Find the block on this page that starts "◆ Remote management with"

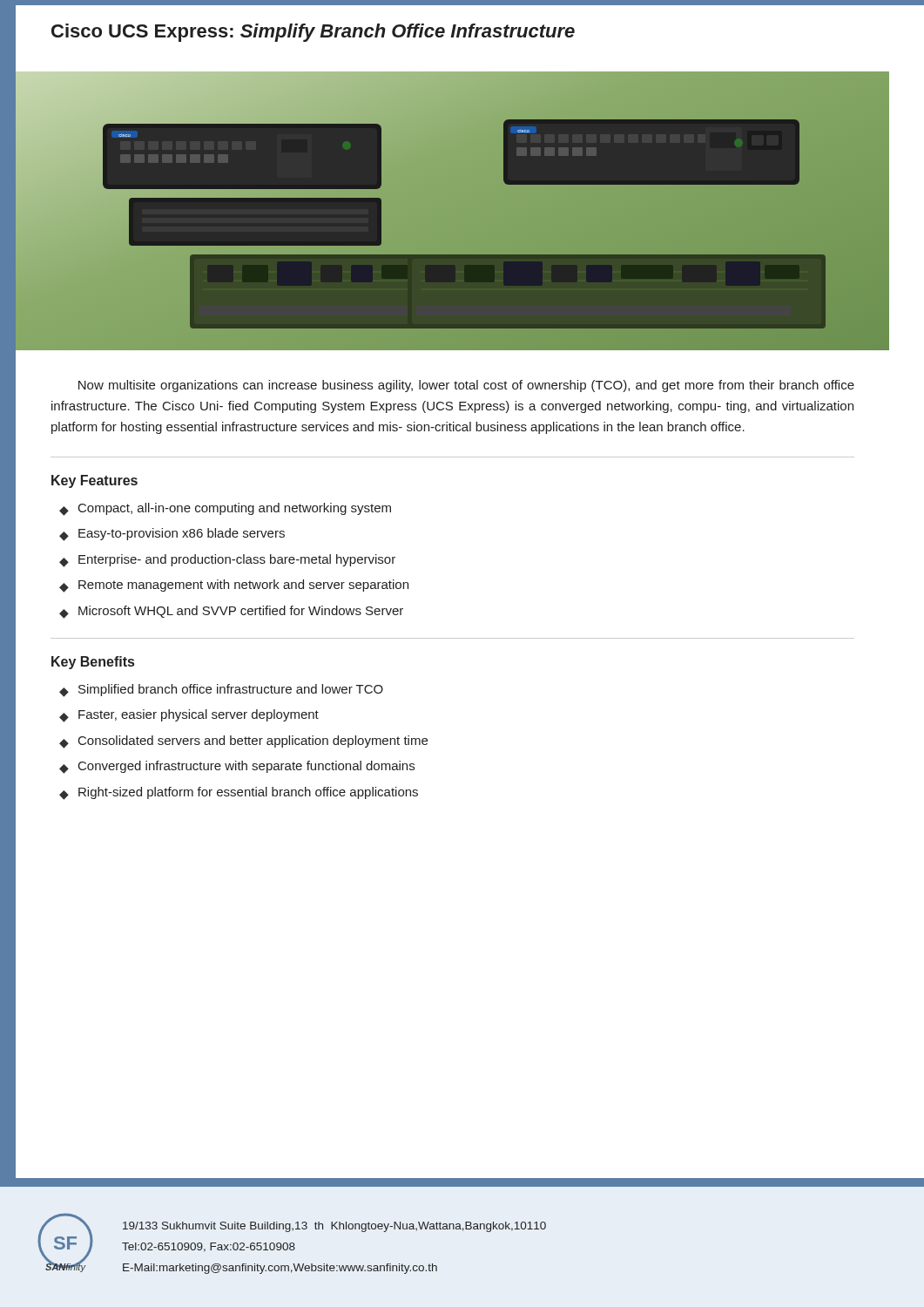pyautogui.click(x=234, y=585)
